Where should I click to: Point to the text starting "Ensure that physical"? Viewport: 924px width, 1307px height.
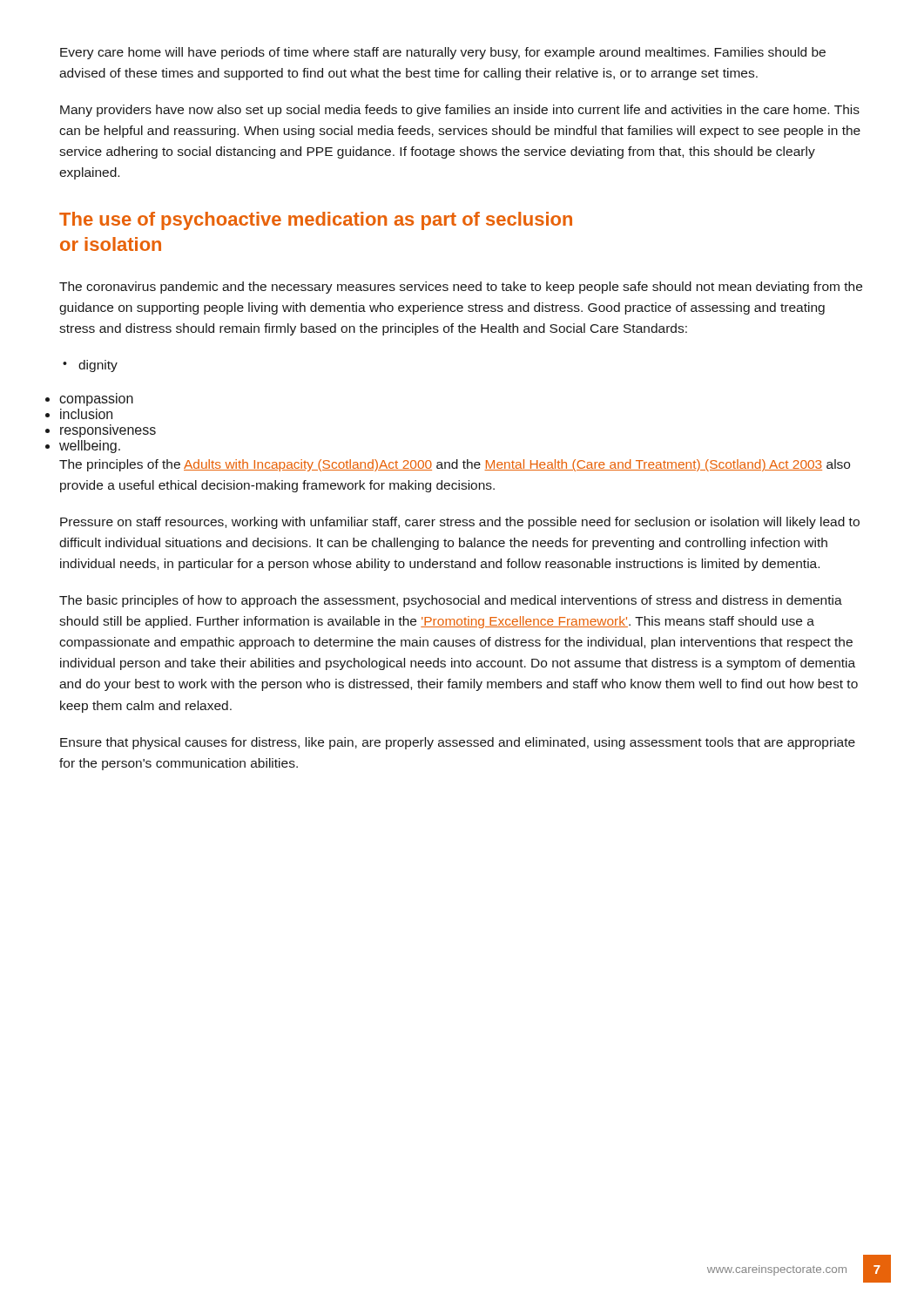coord(462,752)
